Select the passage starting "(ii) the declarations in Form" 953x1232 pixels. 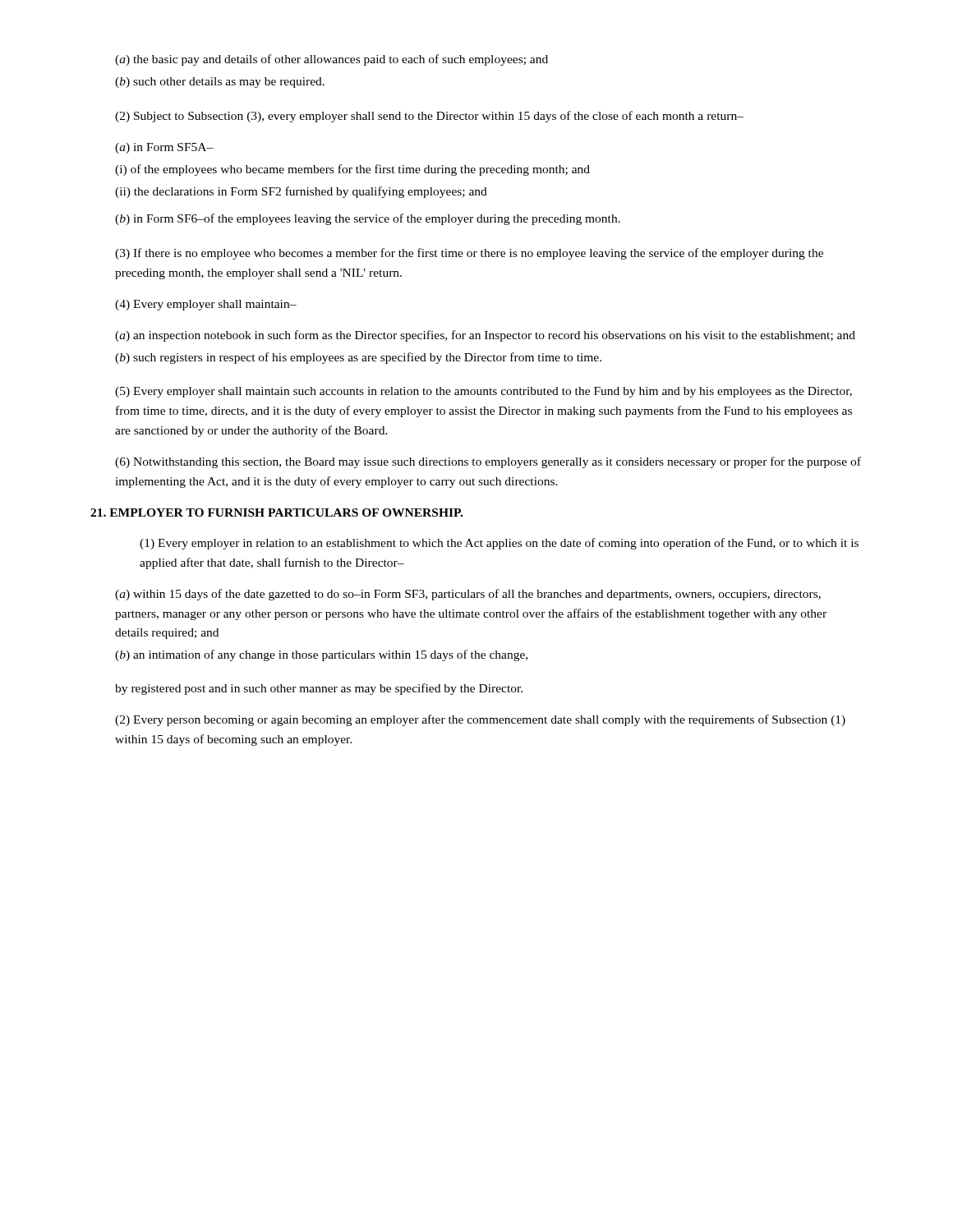pos(301,191)
